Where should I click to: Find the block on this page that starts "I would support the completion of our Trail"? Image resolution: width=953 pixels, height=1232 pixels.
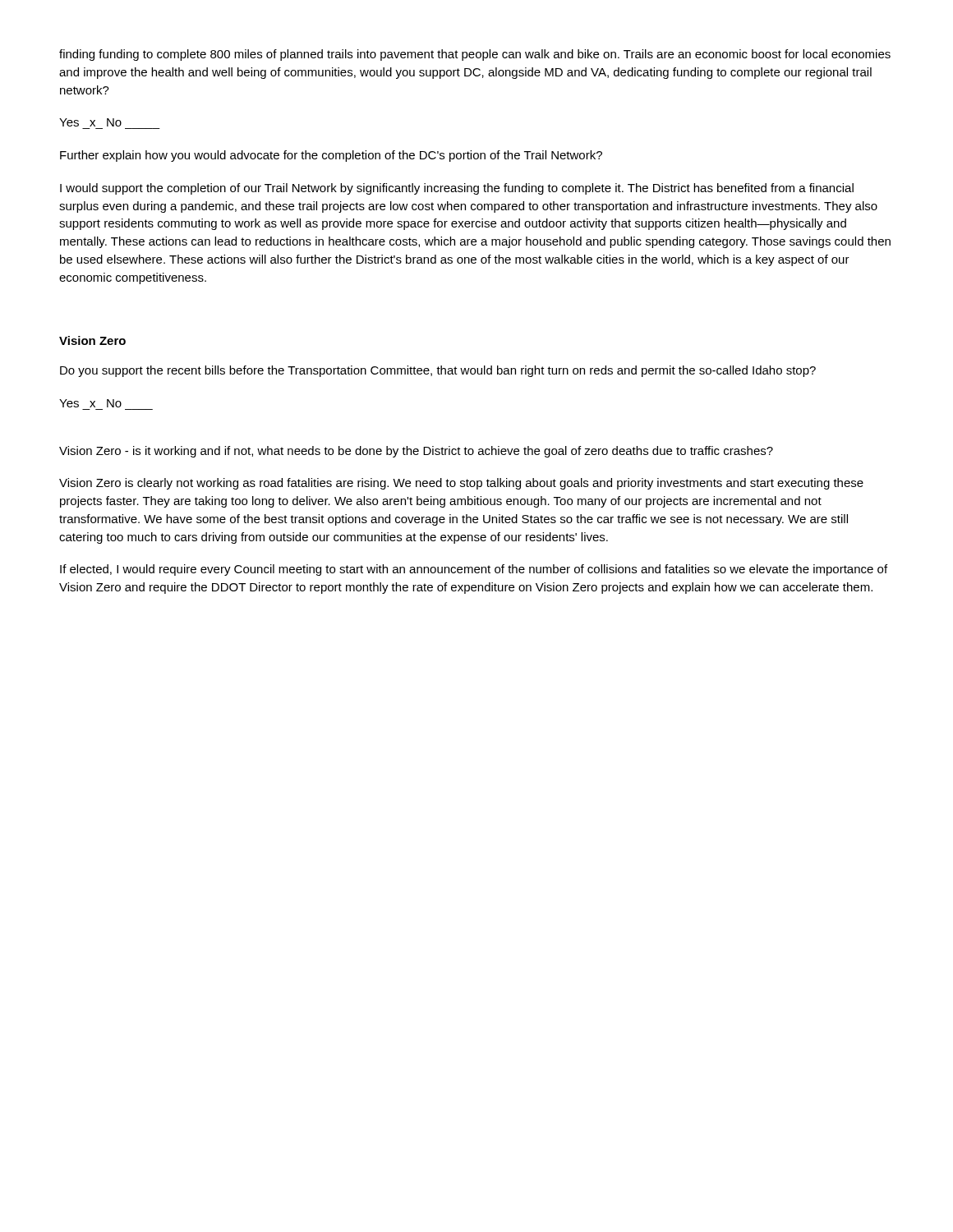point(475,232)
